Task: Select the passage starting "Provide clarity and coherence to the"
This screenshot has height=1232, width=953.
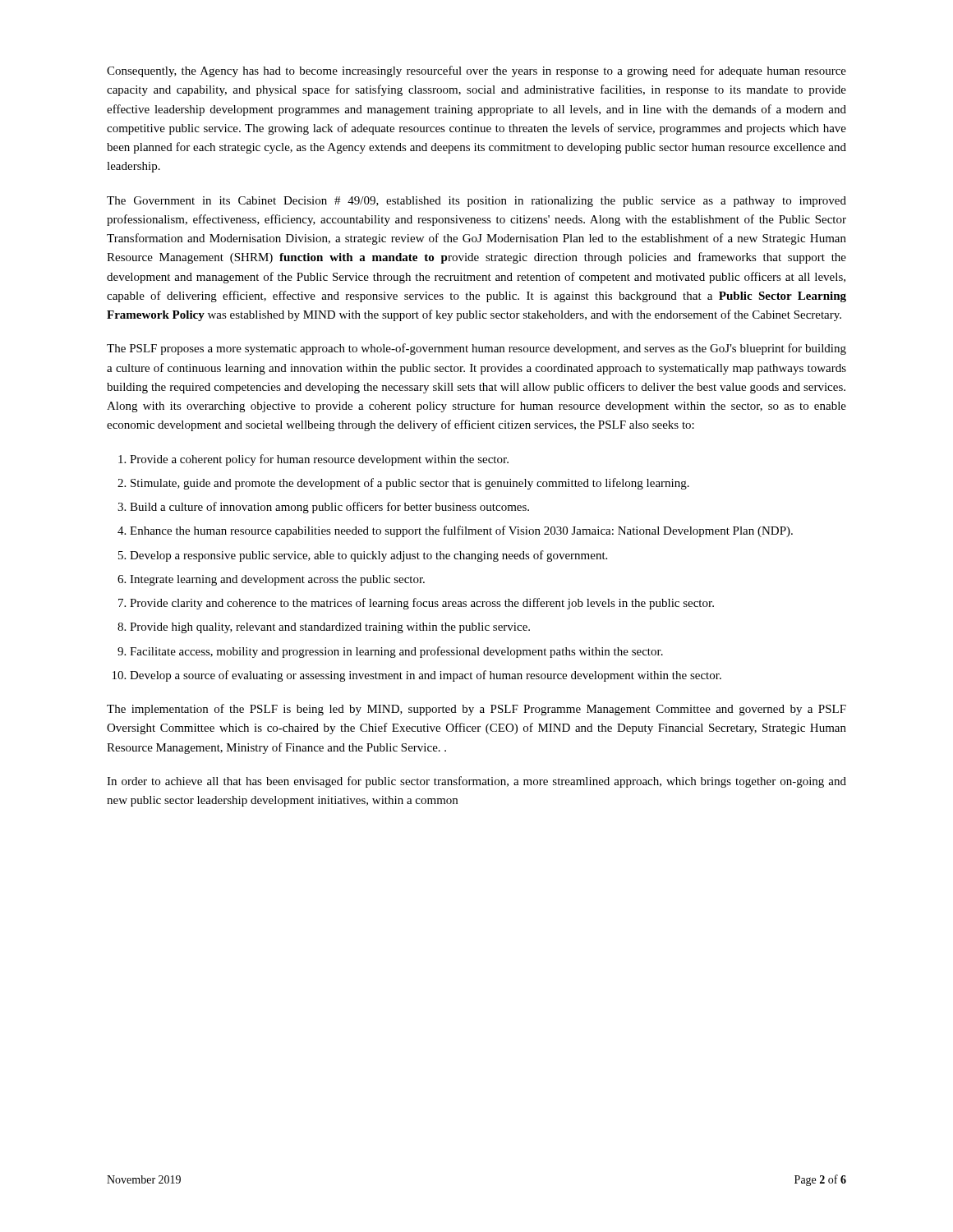Action: 488,603
